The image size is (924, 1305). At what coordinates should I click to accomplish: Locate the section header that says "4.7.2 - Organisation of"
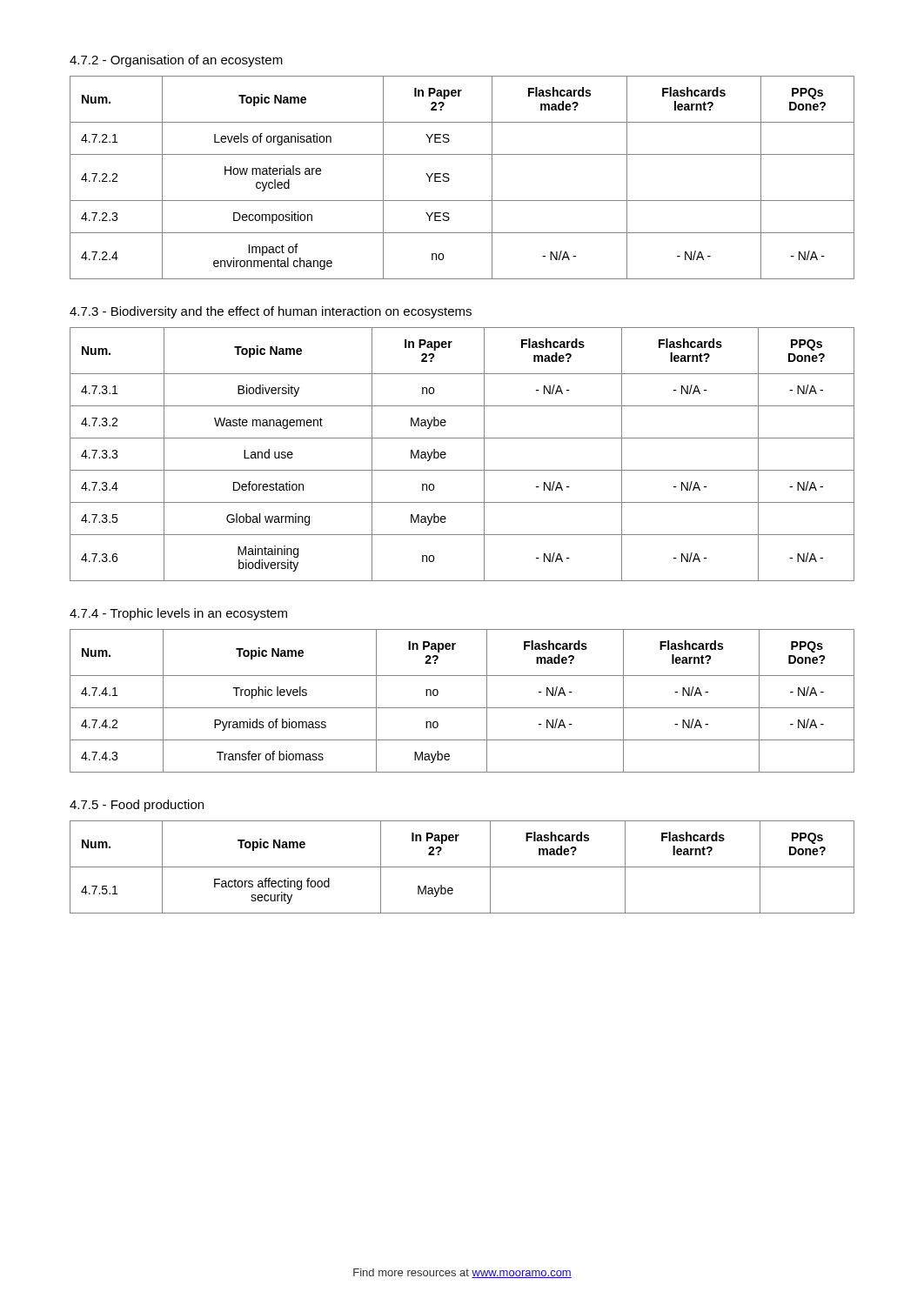pos(176,60)
